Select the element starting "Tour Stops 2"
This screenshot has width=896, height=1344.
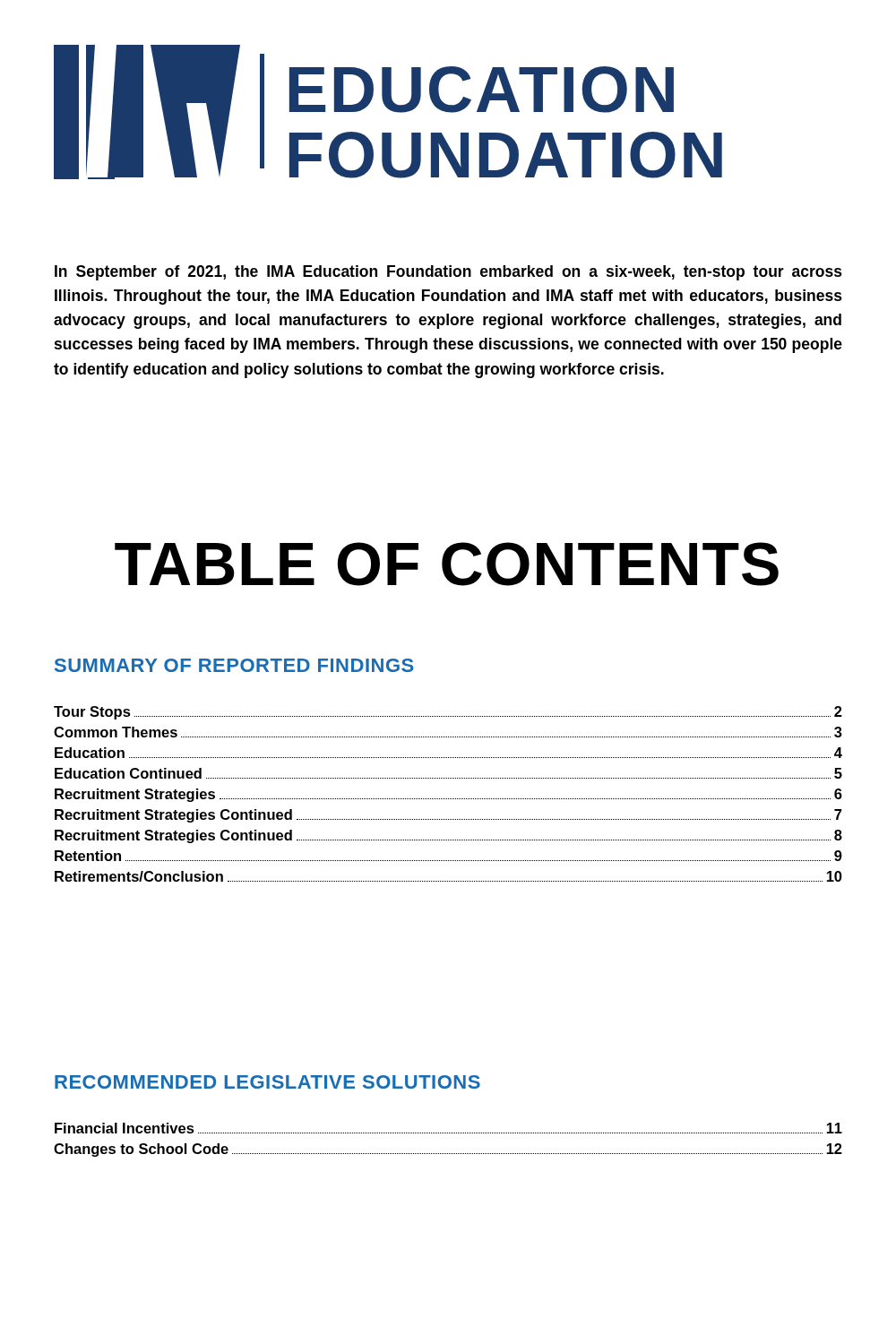pyautogui.click(x=448, y=712)
